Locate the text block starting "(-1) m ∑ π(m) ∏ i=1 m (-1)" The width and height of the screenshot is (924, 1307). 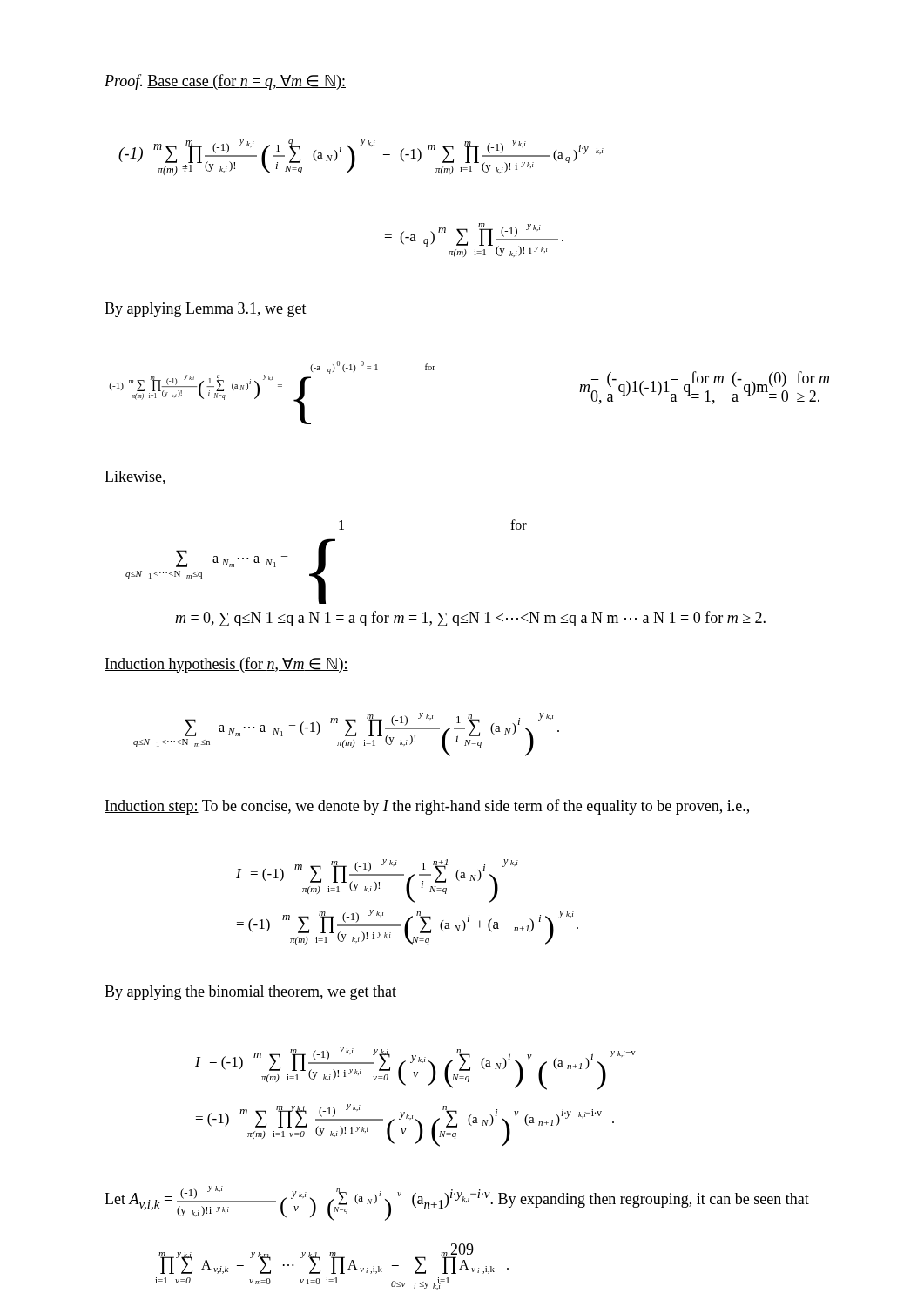point(303,393)
